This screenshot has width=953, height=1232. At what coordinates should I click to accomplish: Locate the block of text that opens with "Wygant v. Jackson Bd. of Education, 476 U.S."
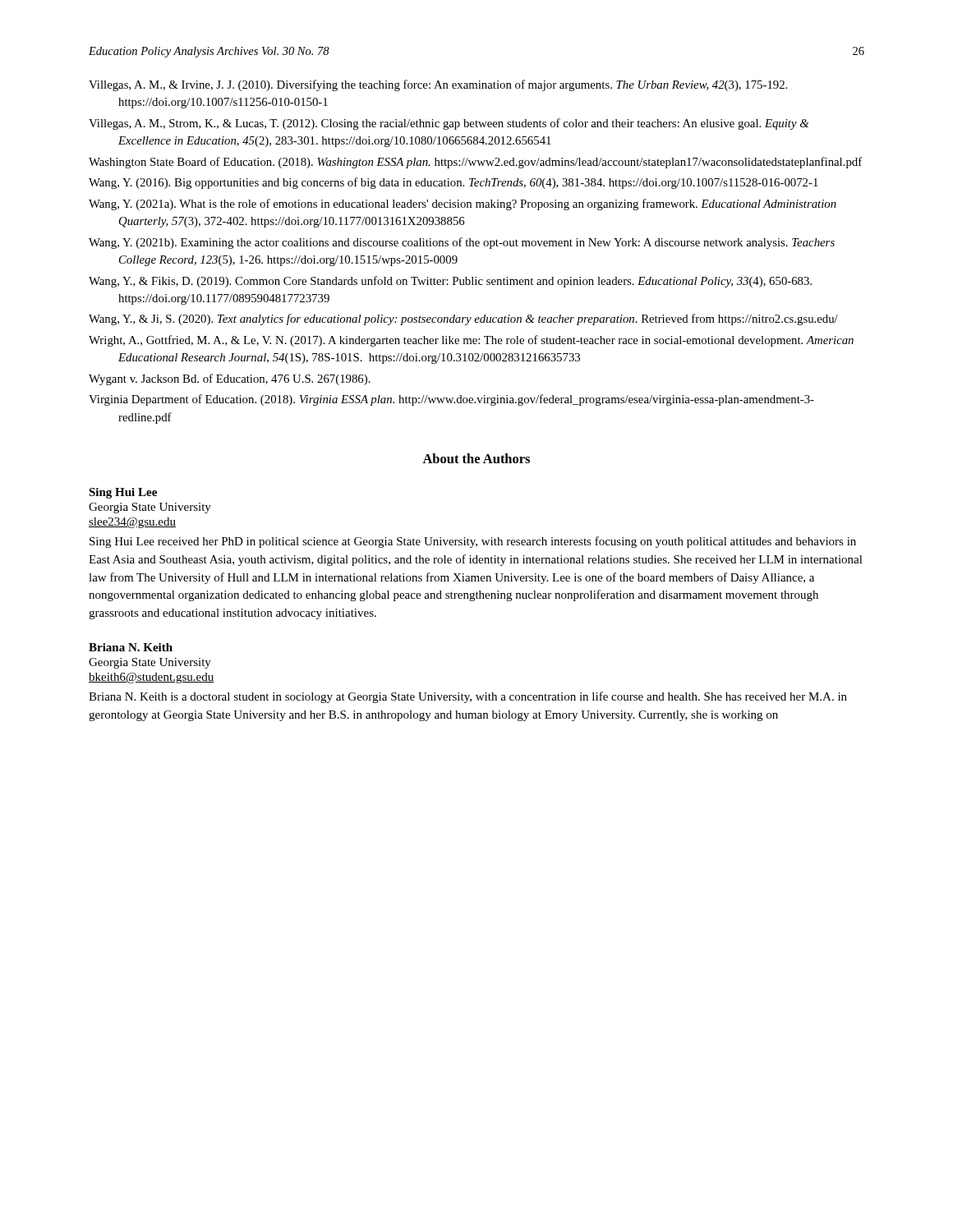pyautogui.click(x=230, y=378)
